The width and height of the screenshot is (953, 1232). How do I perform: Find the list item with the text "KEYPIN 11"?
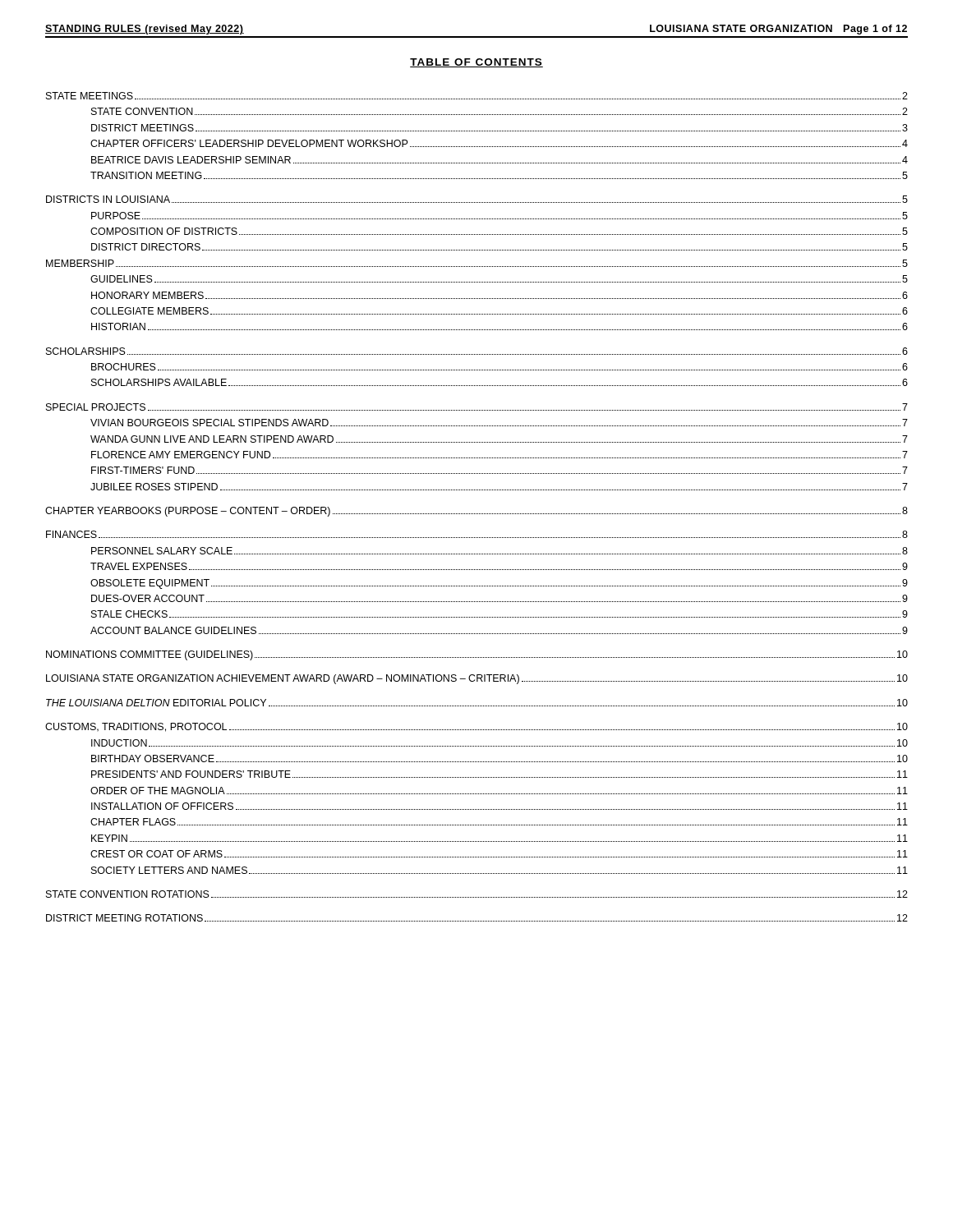pyautogui.click(x=499, y=839)
